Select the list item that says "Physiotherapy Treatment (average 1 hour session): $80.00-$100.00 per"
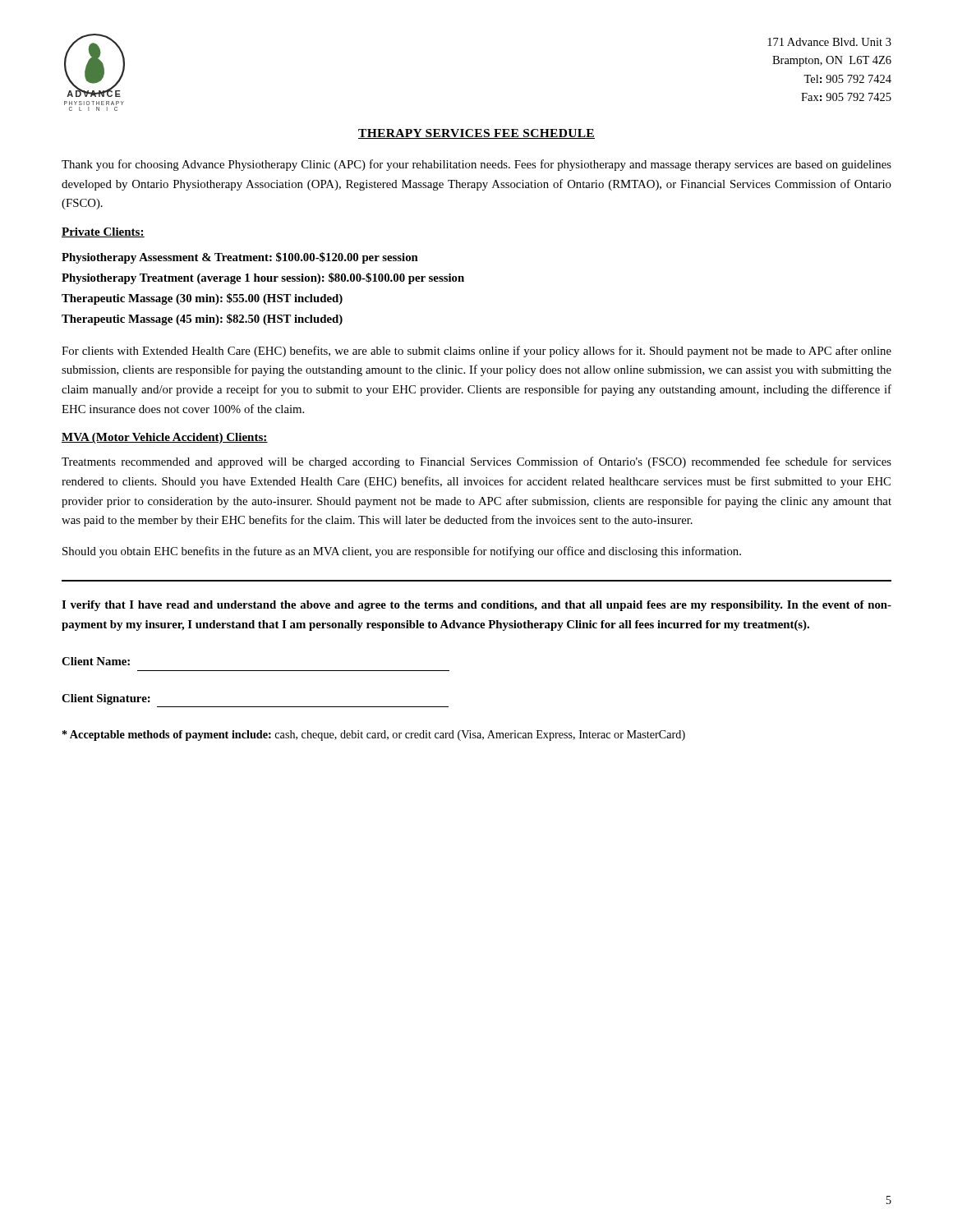This screenshot has width=953, height=1232. click(x=263, y=278)
